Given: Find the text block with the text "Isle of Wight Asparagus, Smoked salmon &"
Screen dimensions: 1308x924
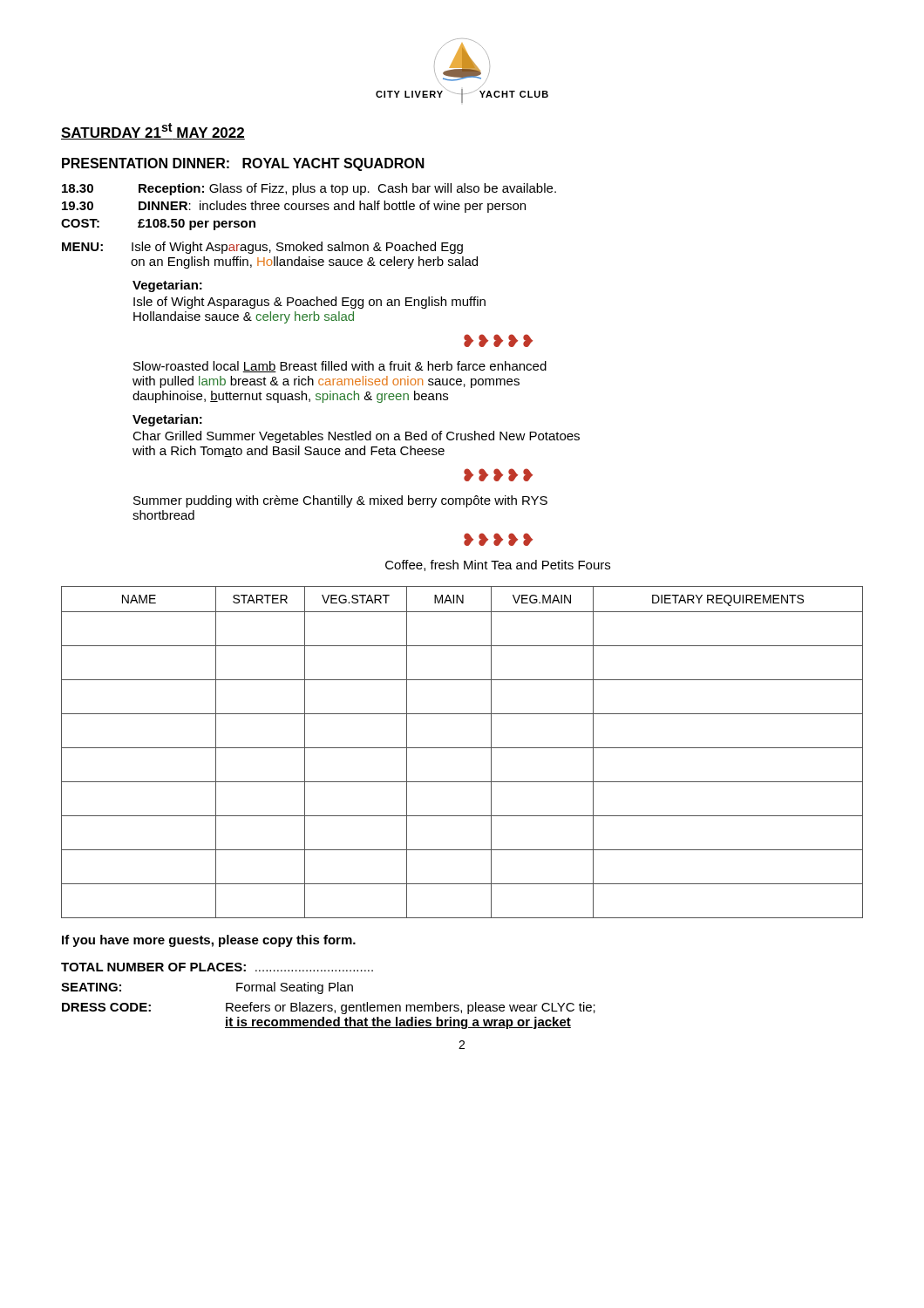Looking at the screenshot, I should click(x=305, y=253).
